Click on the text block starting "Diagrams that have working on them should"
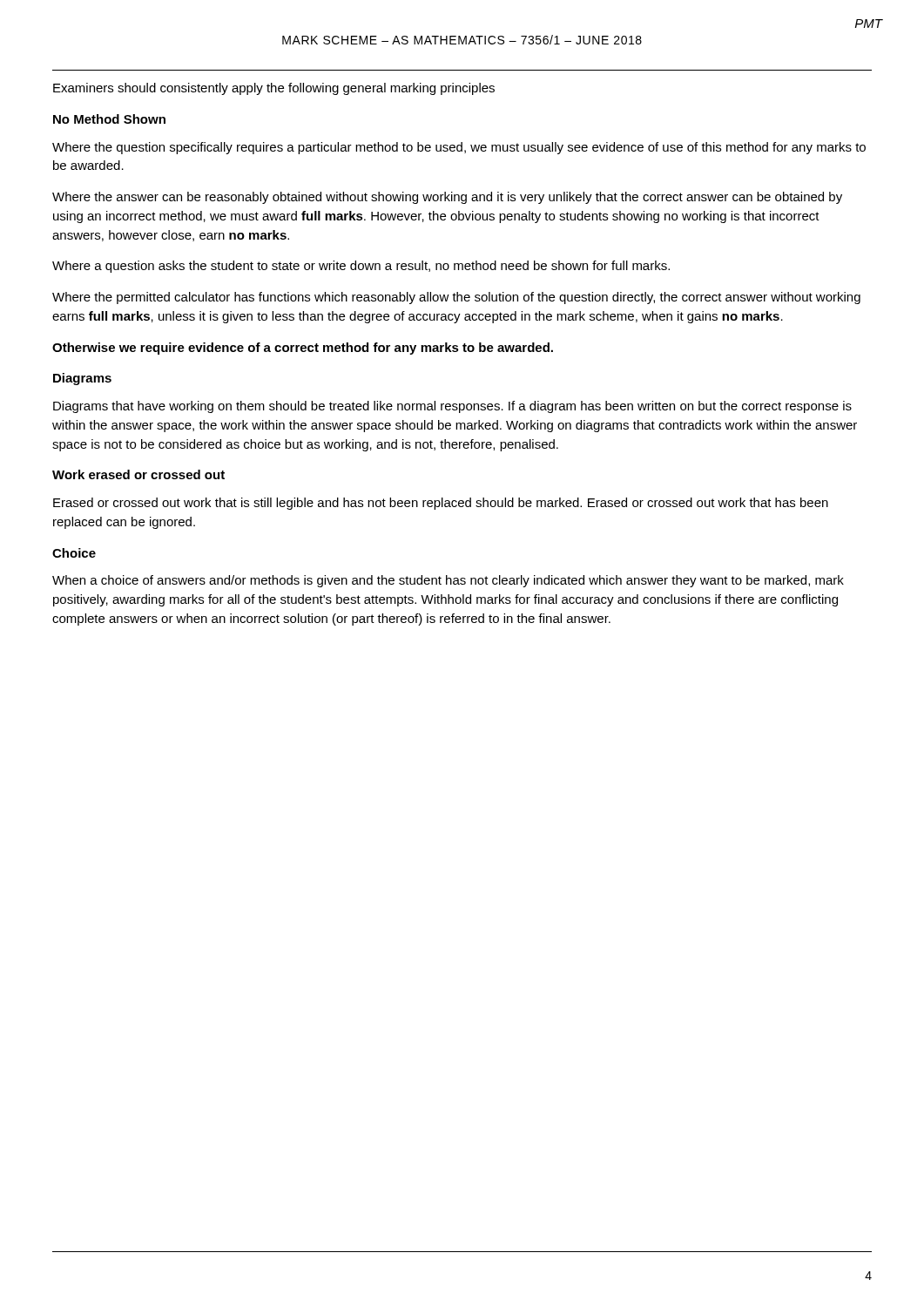This screenshot has width=924, height=1307. [455, 425]
